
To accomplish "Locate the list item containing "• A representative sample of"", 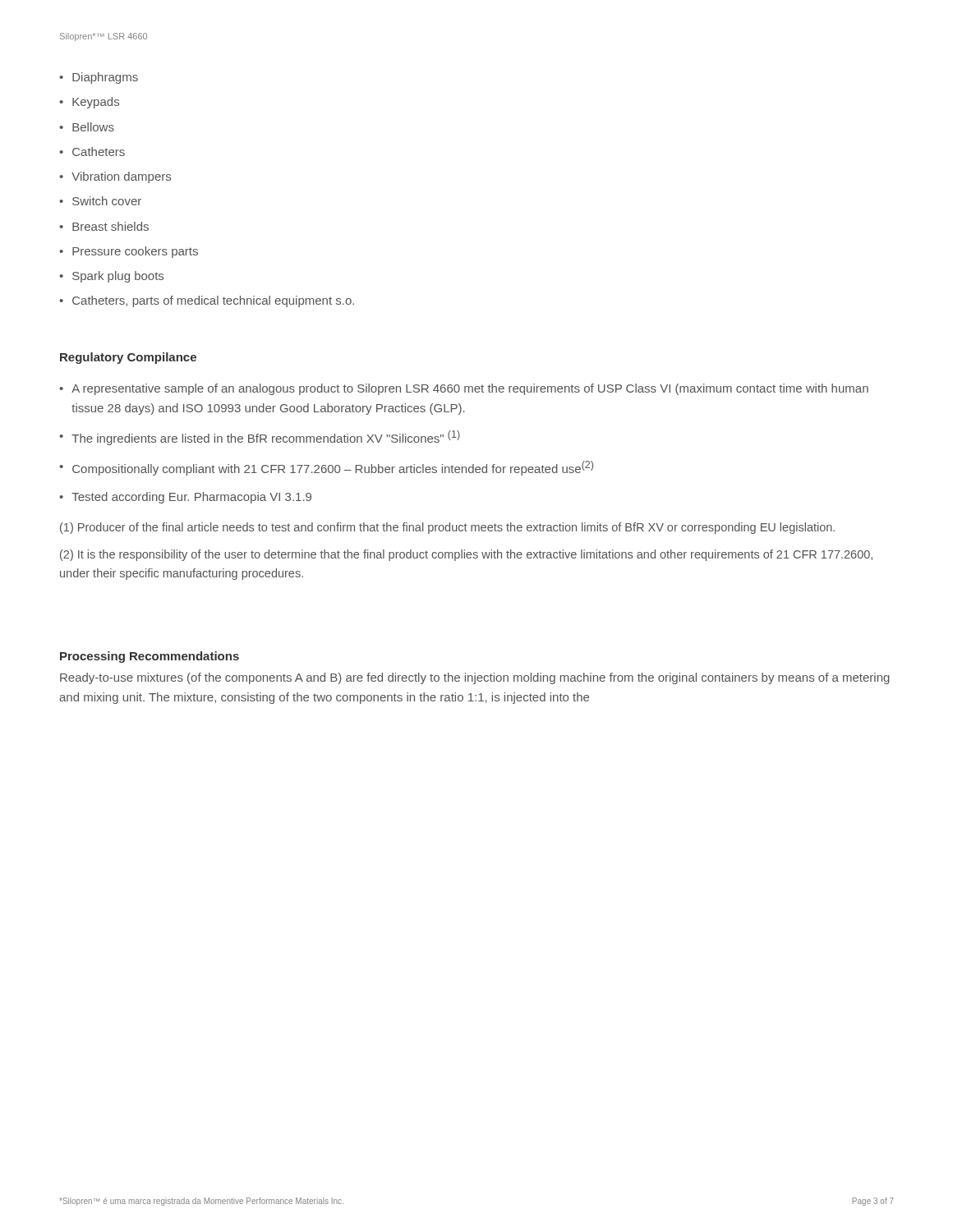I will (x=476, y=398).
